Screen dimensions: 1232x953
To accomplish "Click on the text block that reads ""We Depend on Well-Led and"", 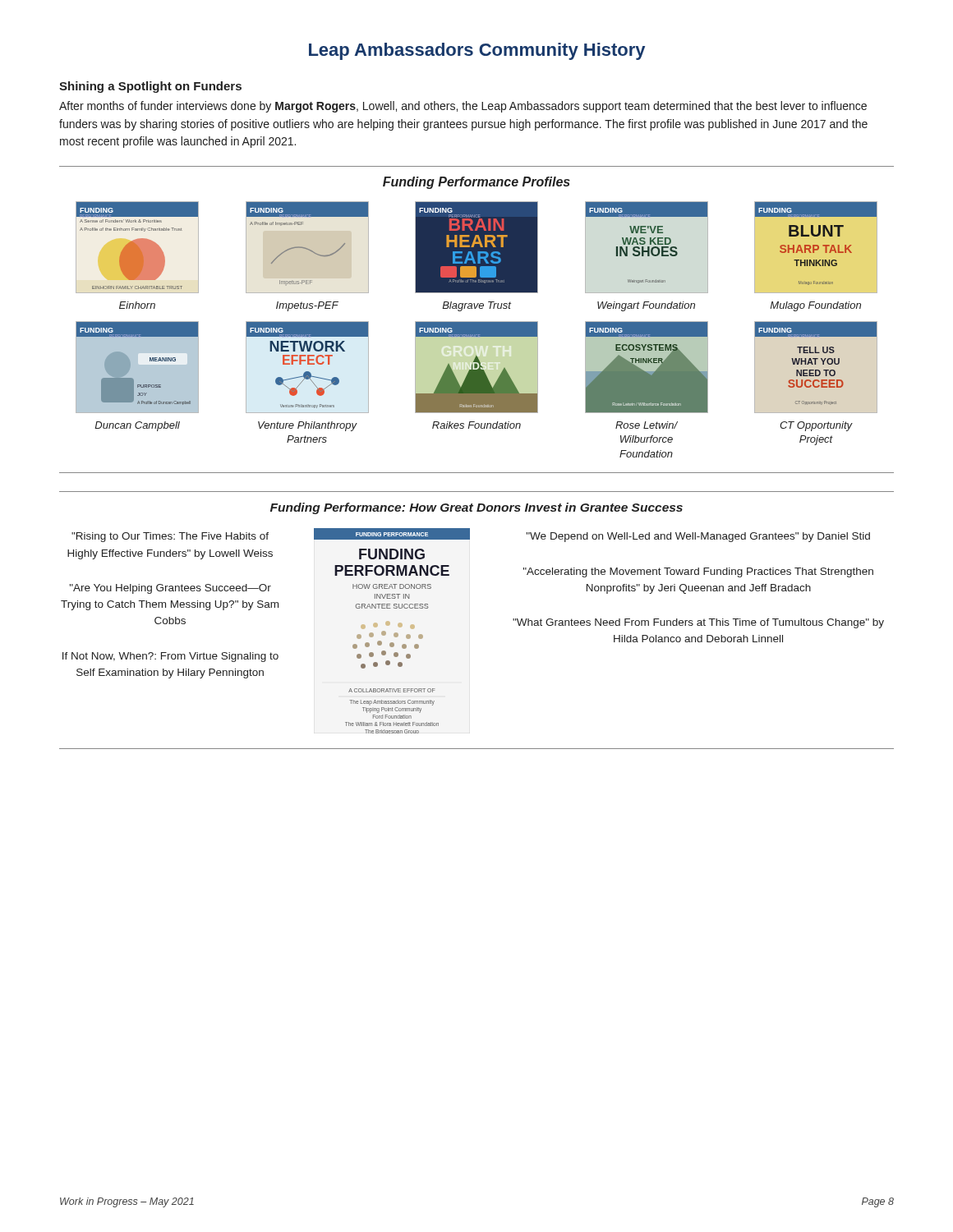I will (698, 588).
